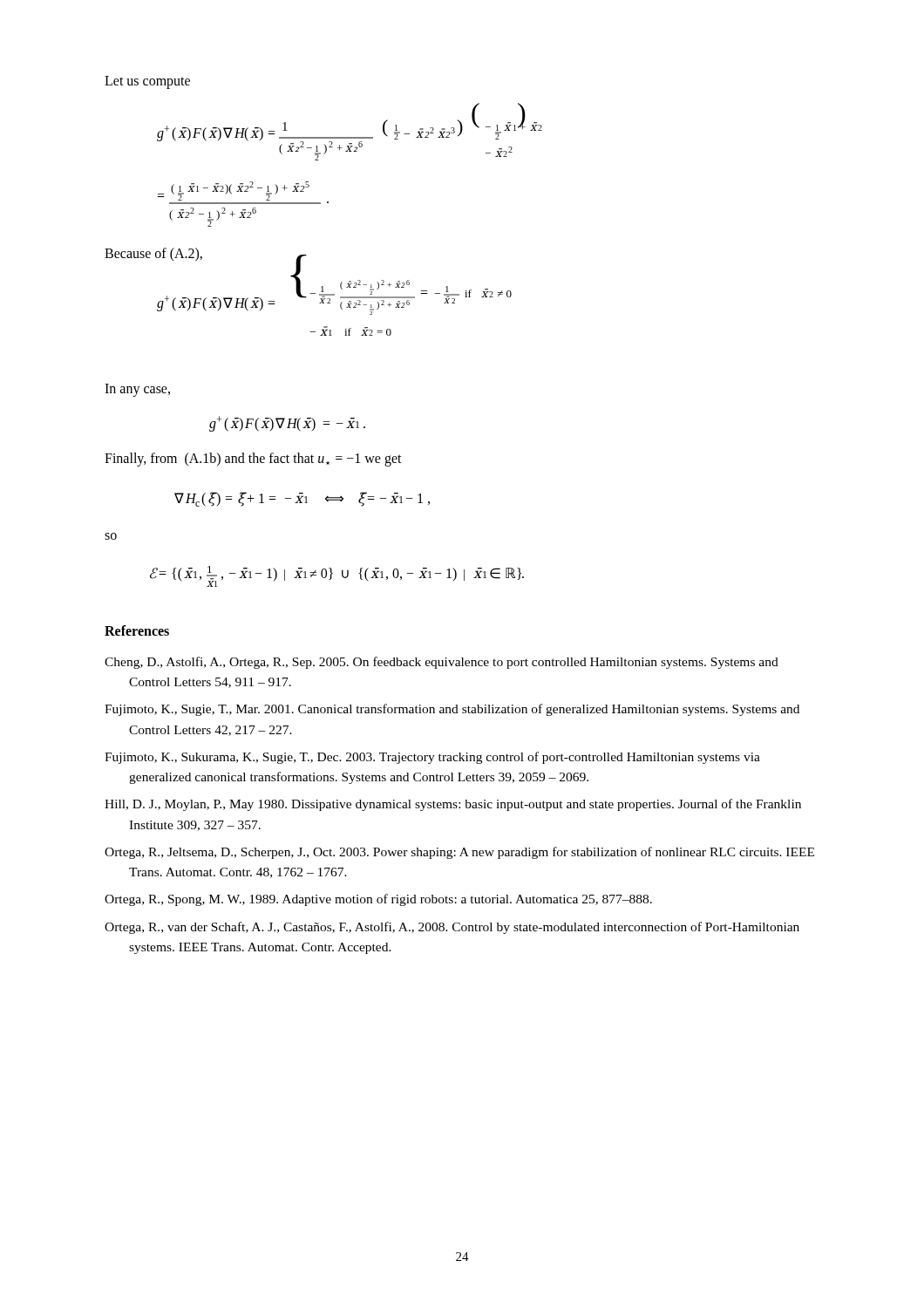Image resolution: width=924 pixels, height=1308 pixels.
Task: Find the block on this page that starts "Finally, from (A.1b) and the fact that u⋆"
Action: (x=253, y=460)
